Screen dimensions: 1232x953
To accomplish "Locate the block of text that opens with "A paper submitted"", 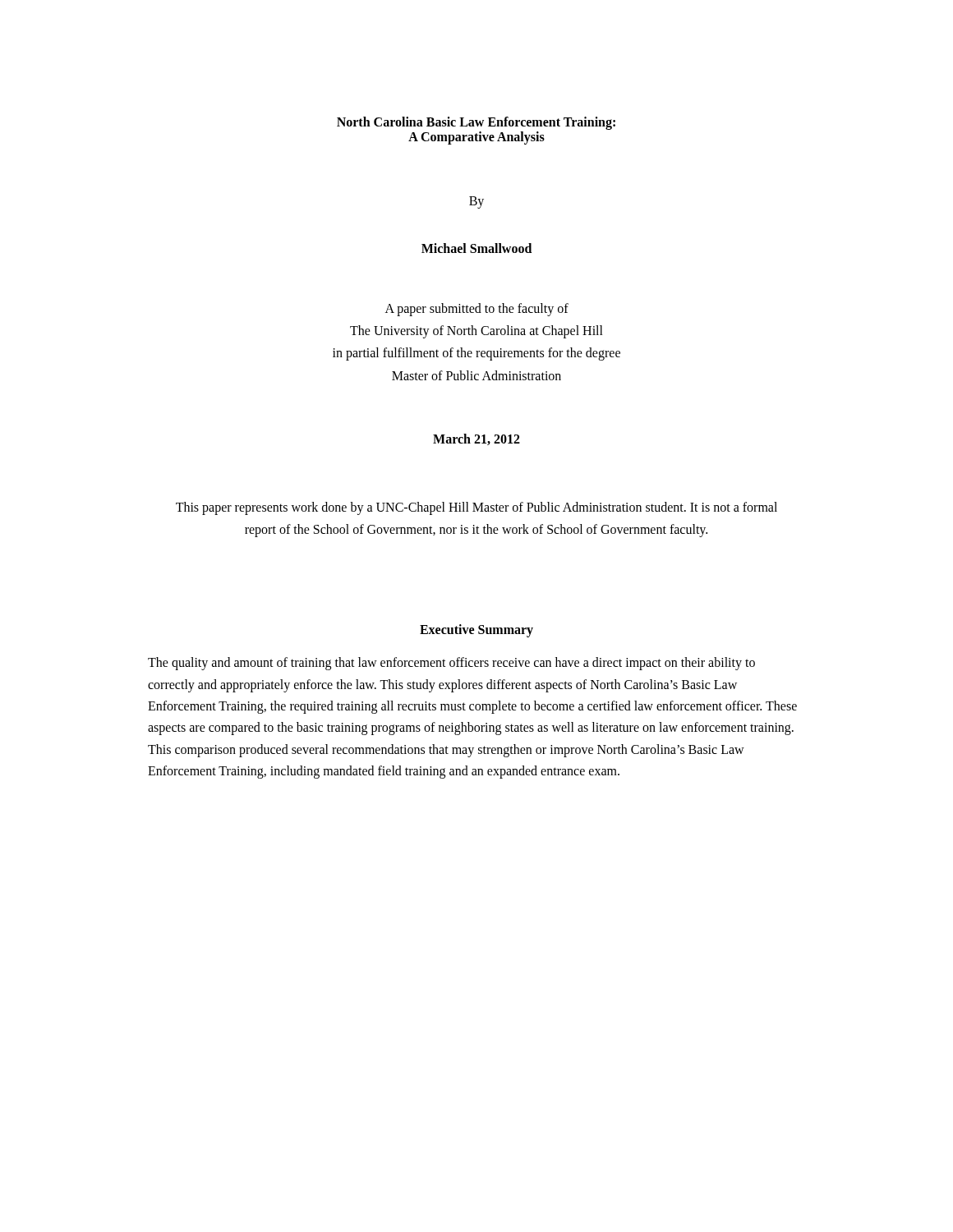I will (x=476, y=342).
